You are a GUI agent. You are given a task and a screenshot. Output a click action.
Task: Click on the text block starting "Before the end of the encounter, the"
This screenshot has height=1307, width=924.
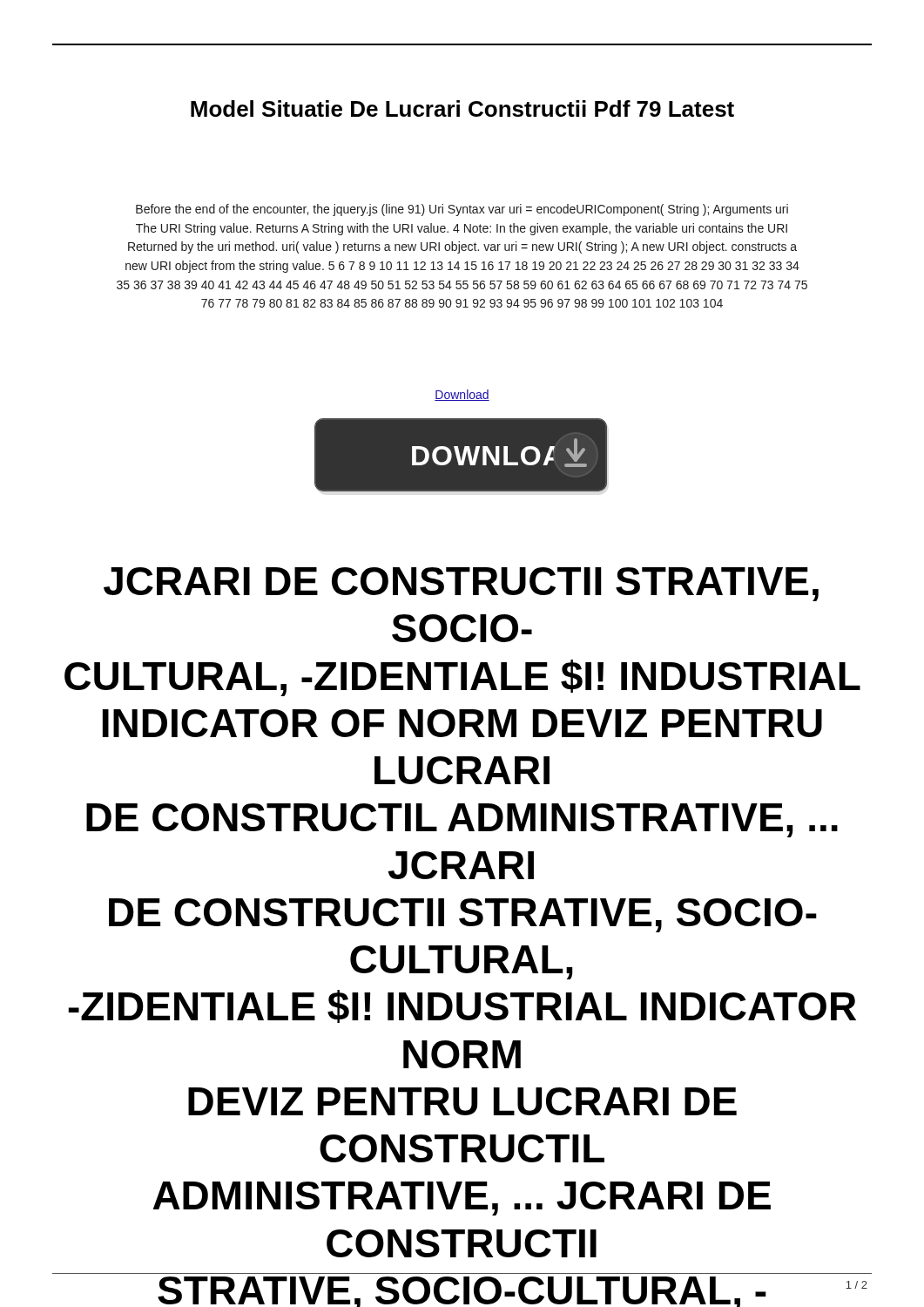(462, 256)
